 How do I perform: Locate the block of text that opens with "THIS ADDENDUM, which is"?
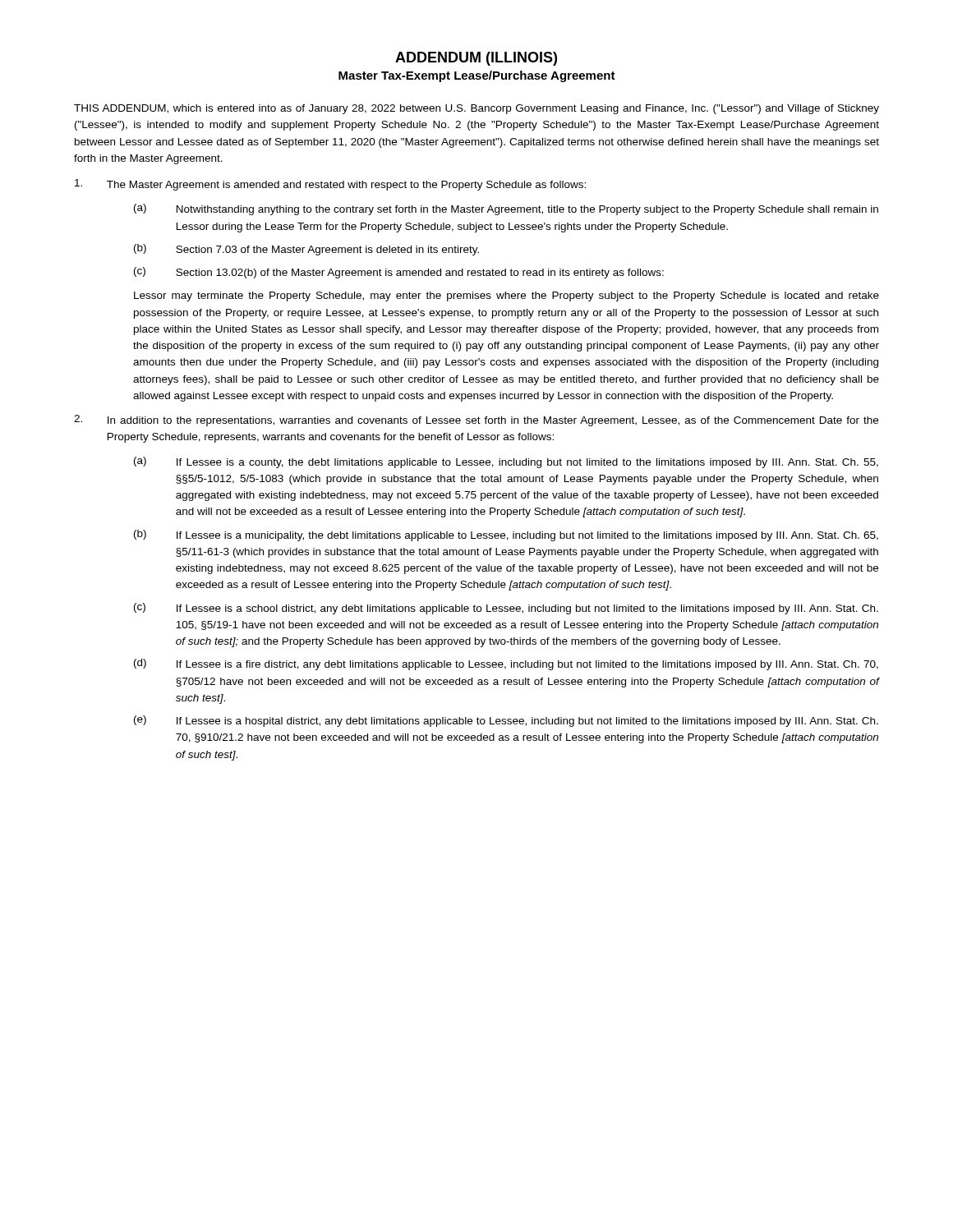[476, 133]
